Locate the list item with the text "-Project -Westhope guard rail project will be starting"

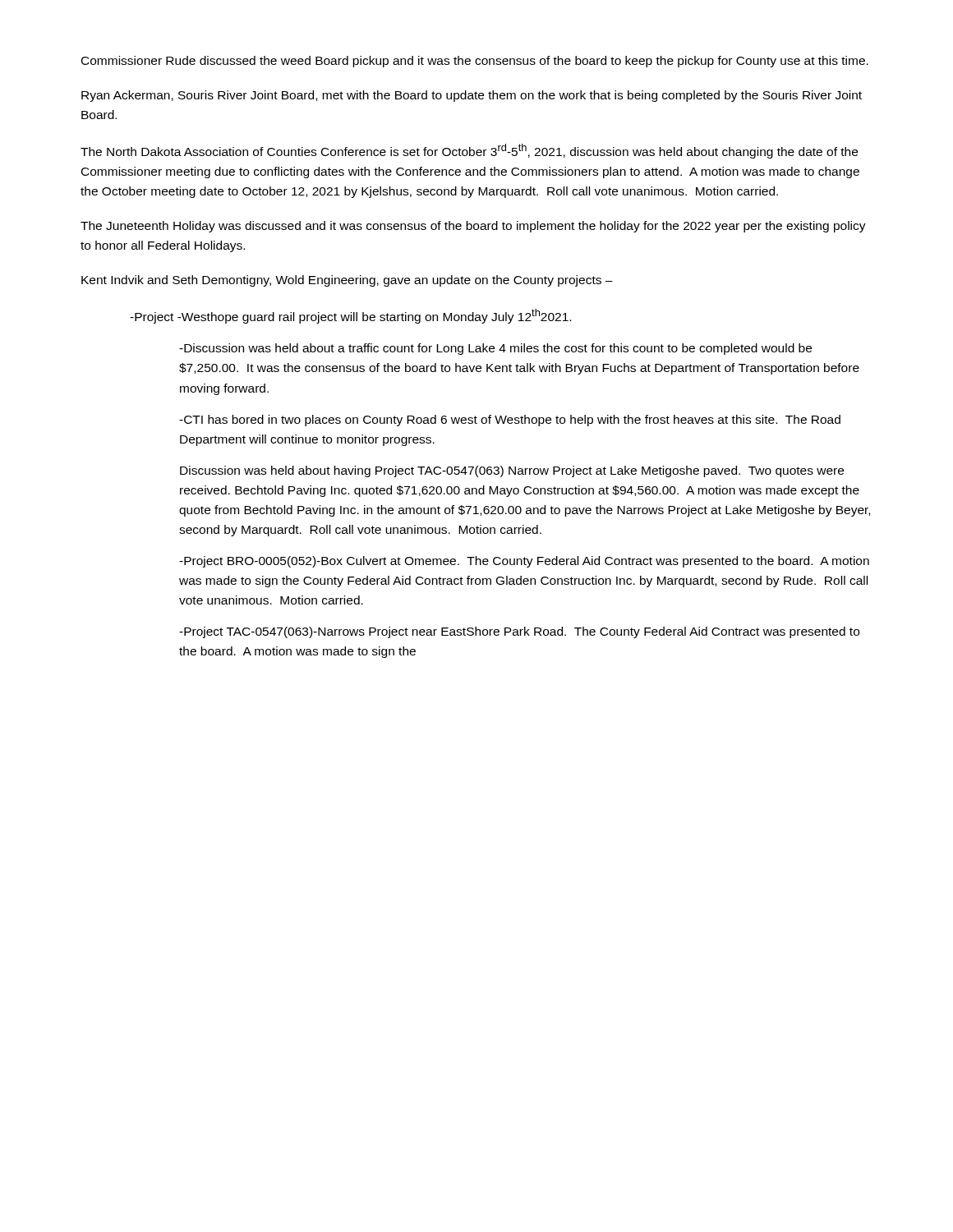(351, 315)
